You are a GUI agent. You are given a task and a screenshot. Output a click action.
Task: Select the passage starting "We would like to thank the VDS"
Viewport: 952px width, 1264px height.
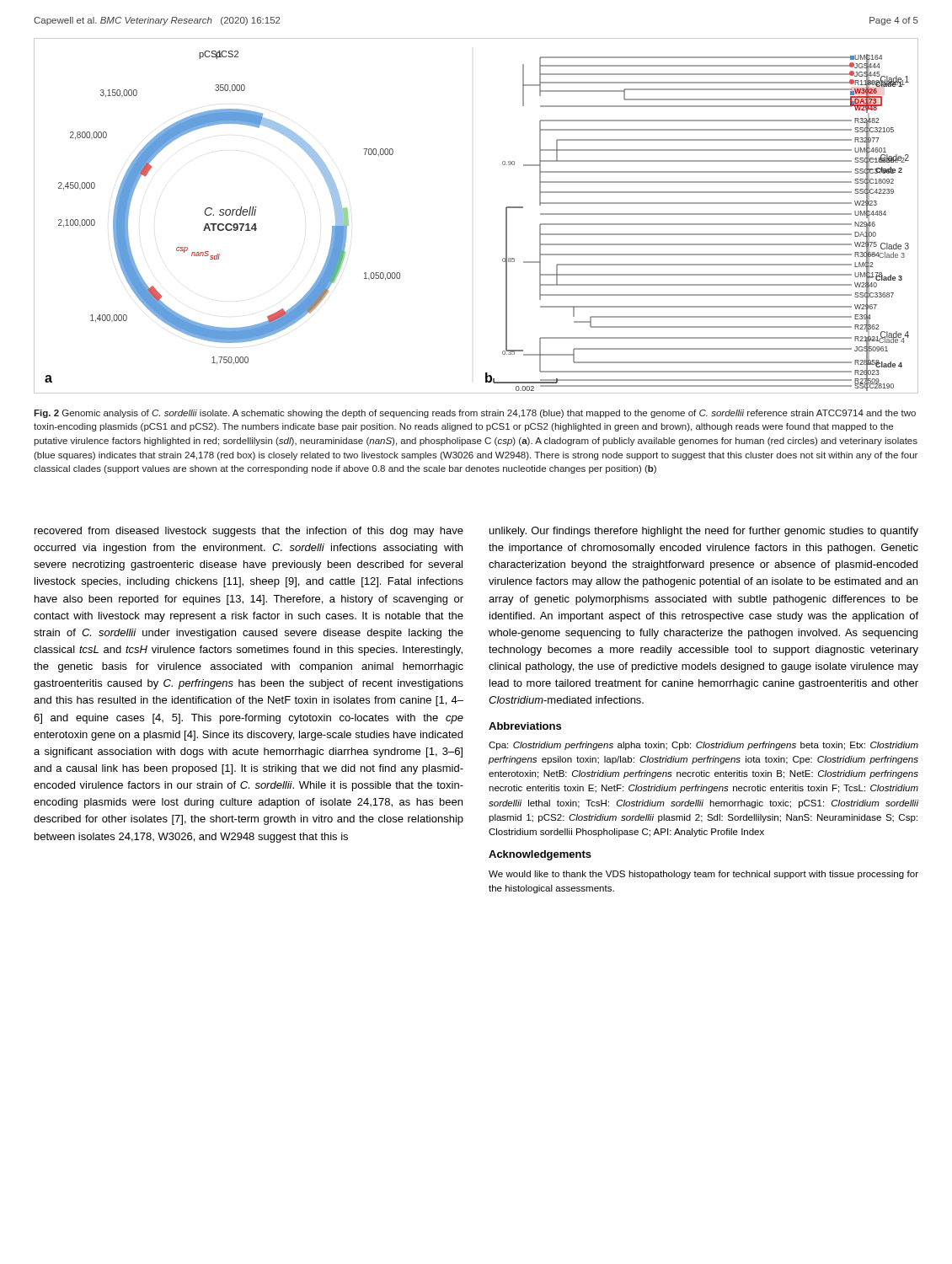coord(703,881)
